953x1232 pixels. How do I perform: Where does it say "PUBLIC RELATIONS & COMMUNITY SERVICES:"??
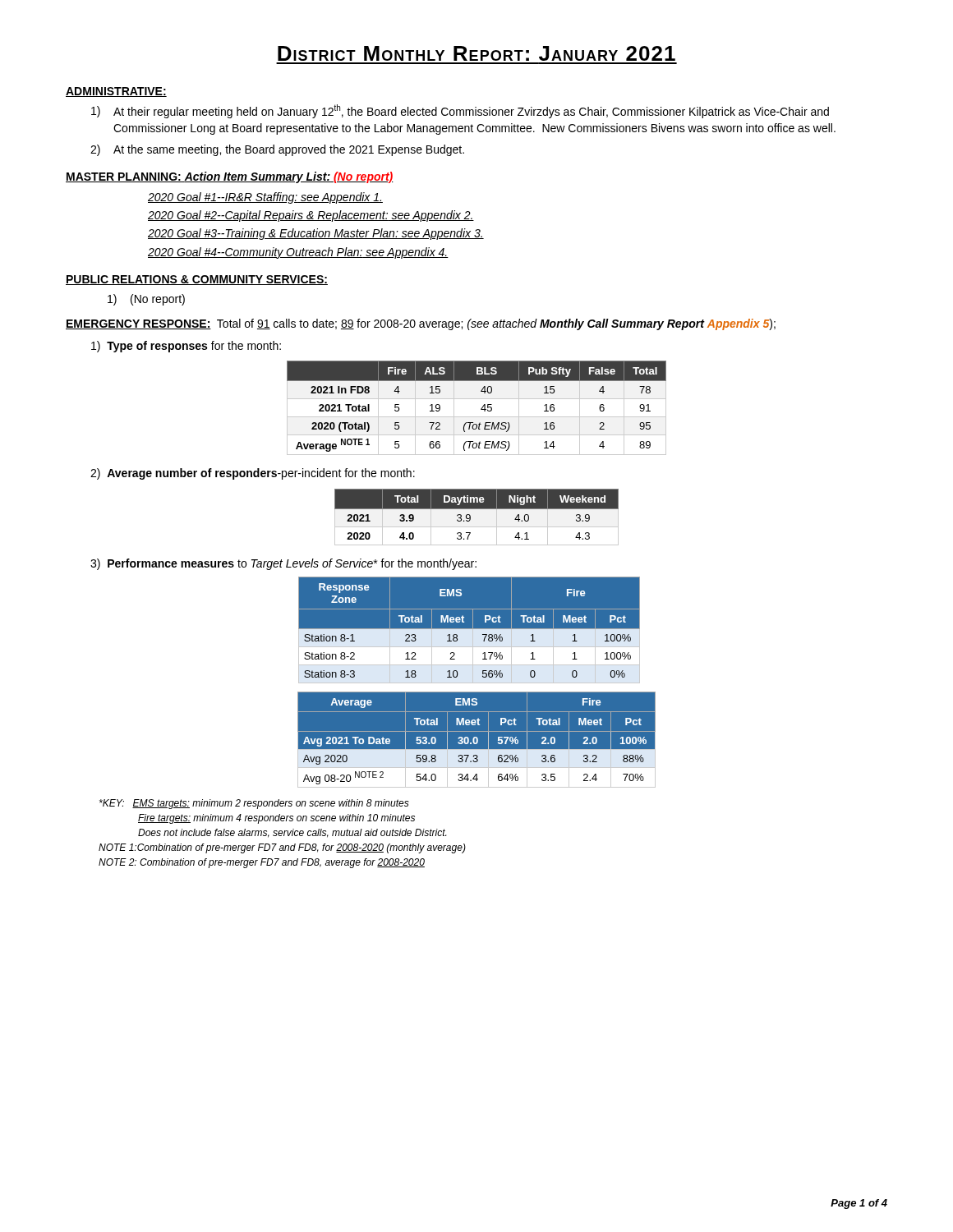click(197, 279)
